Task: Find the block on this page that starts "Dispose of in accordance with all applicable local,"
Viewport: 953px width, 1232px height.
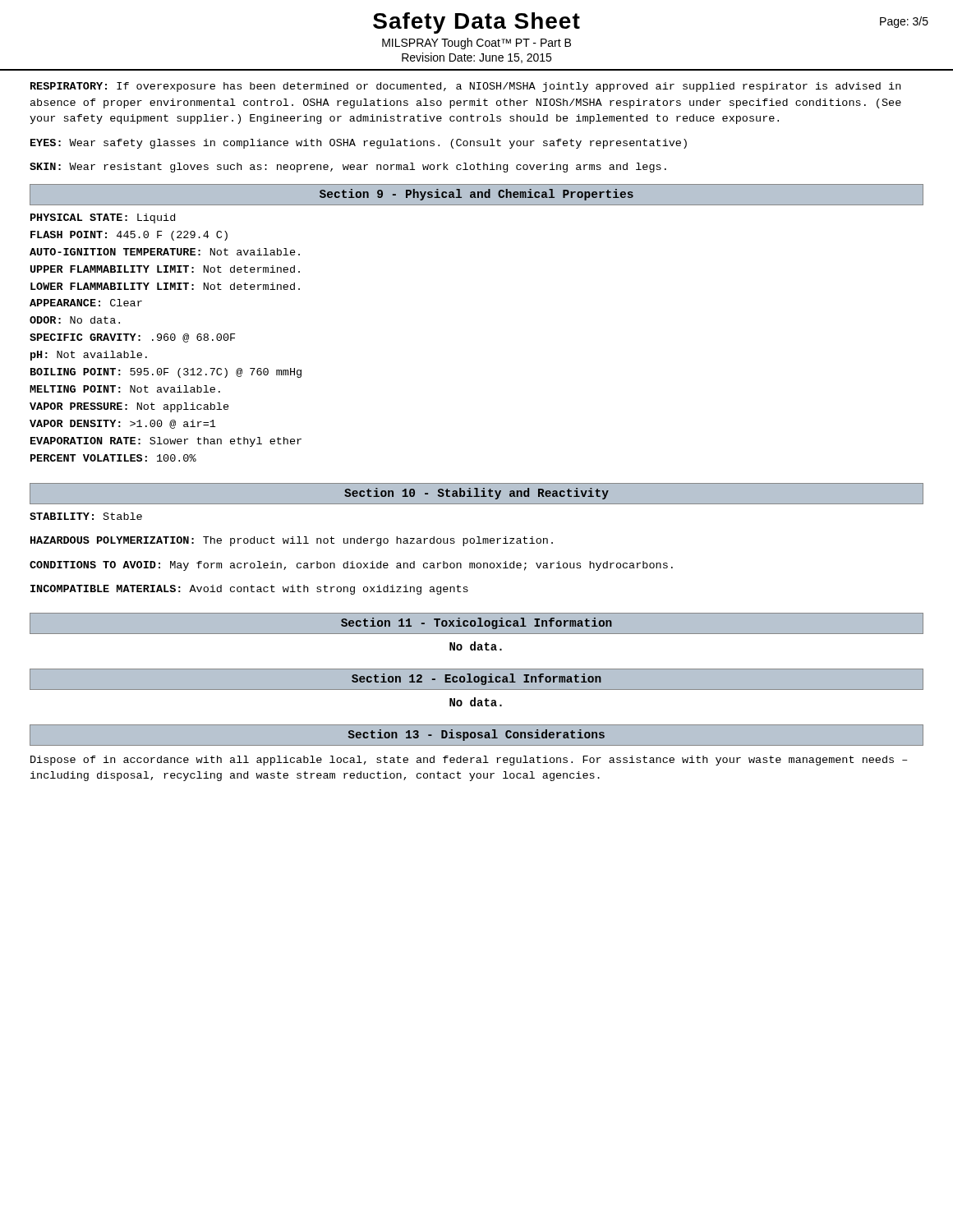Action: point(469,768)
